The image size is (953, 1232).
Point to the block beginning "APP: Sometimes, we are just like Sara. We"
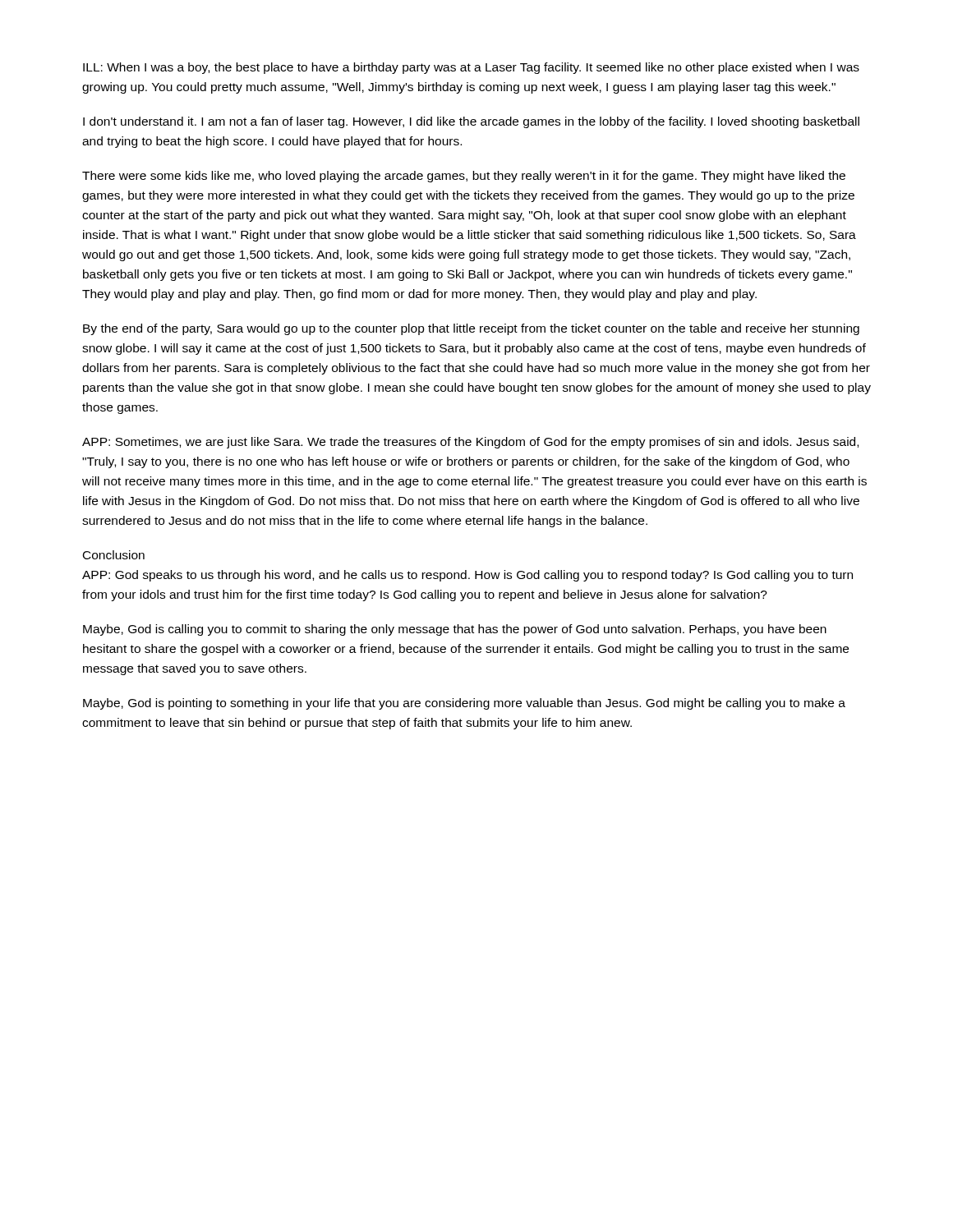pyautogui.click(x=475, y=481)
